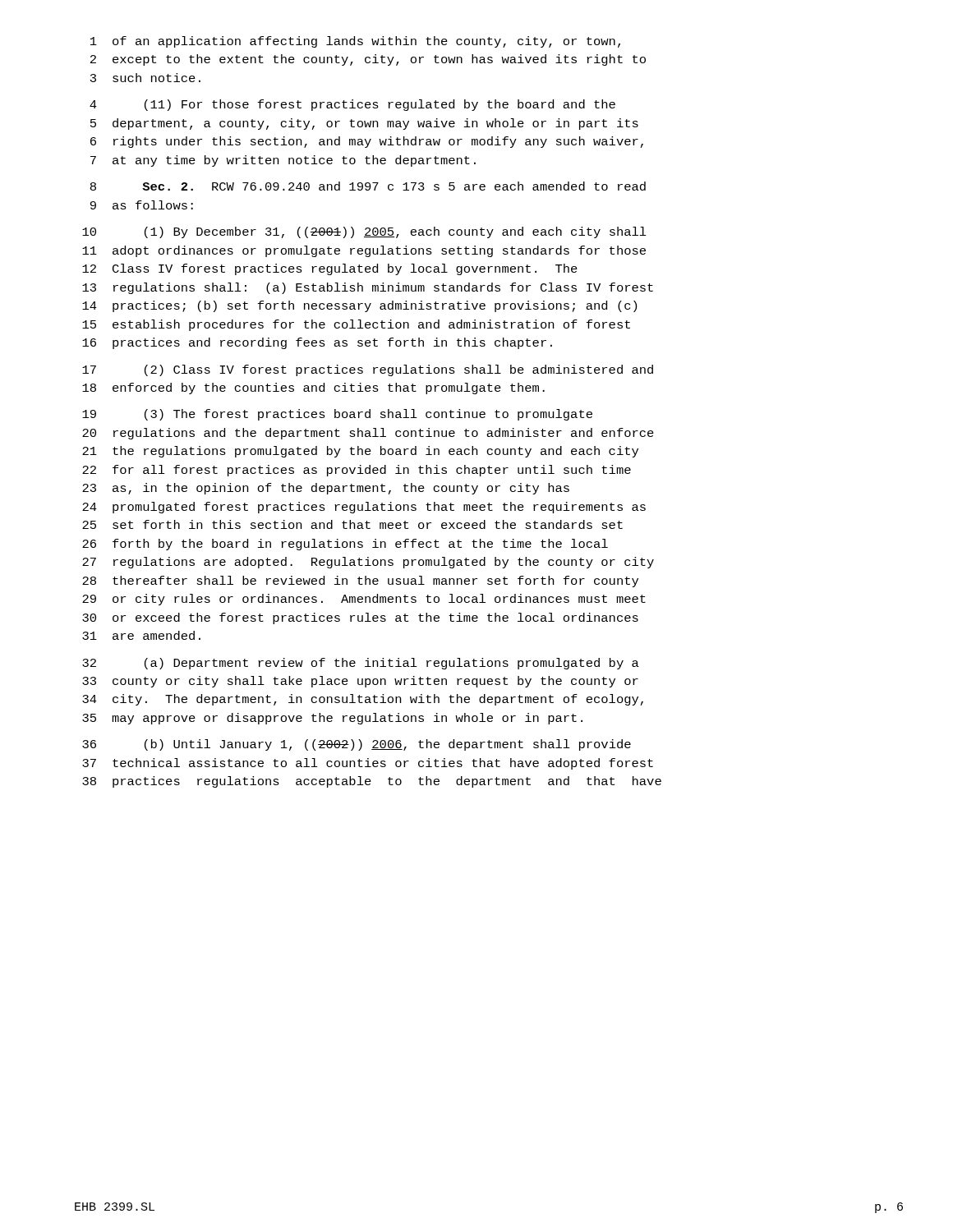Find the list item that says "32 (a) Department review of"

tap(489, 691)
